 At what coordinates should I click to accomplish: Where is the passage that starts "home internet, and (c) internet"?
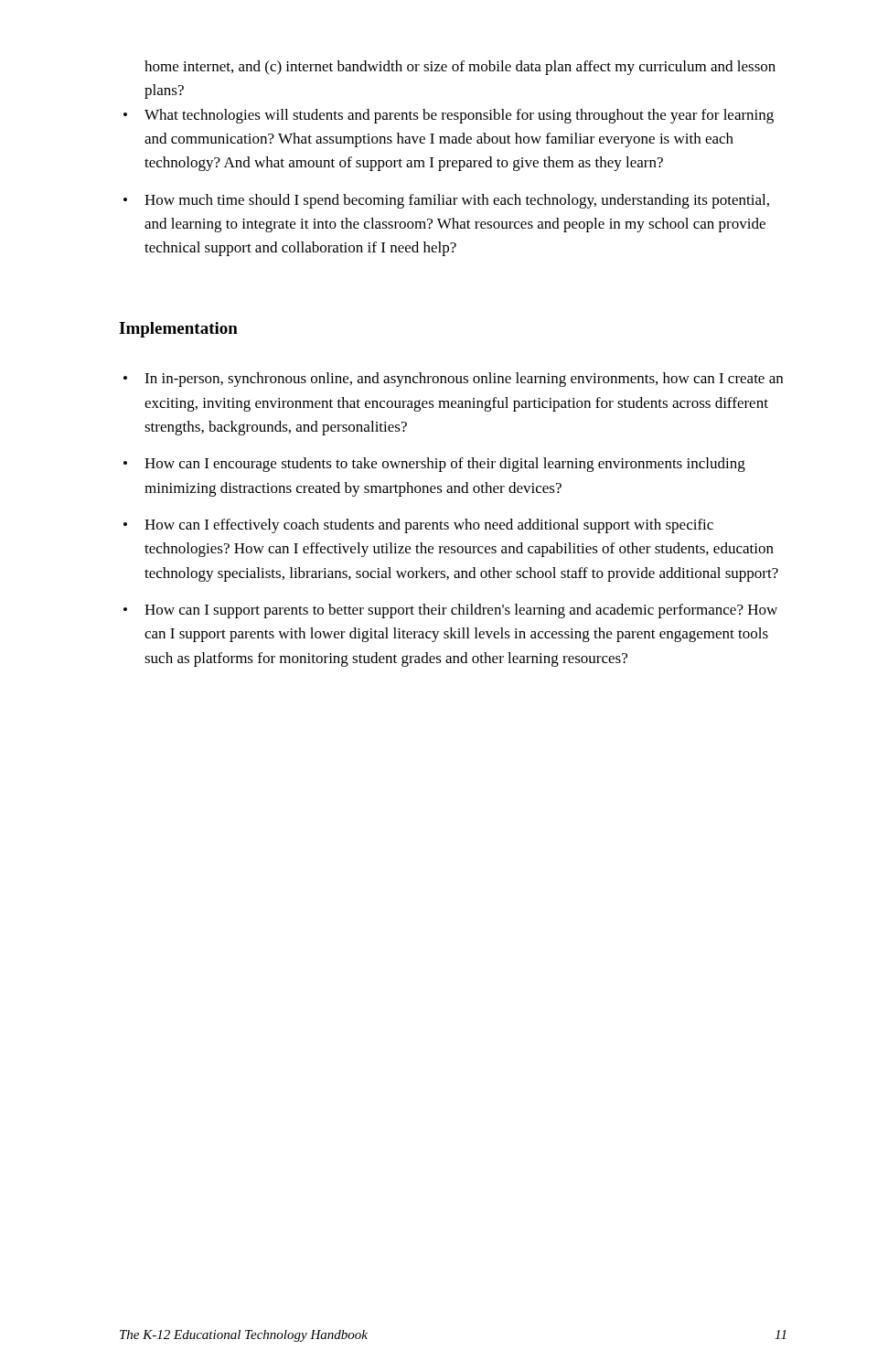(466, 79)
